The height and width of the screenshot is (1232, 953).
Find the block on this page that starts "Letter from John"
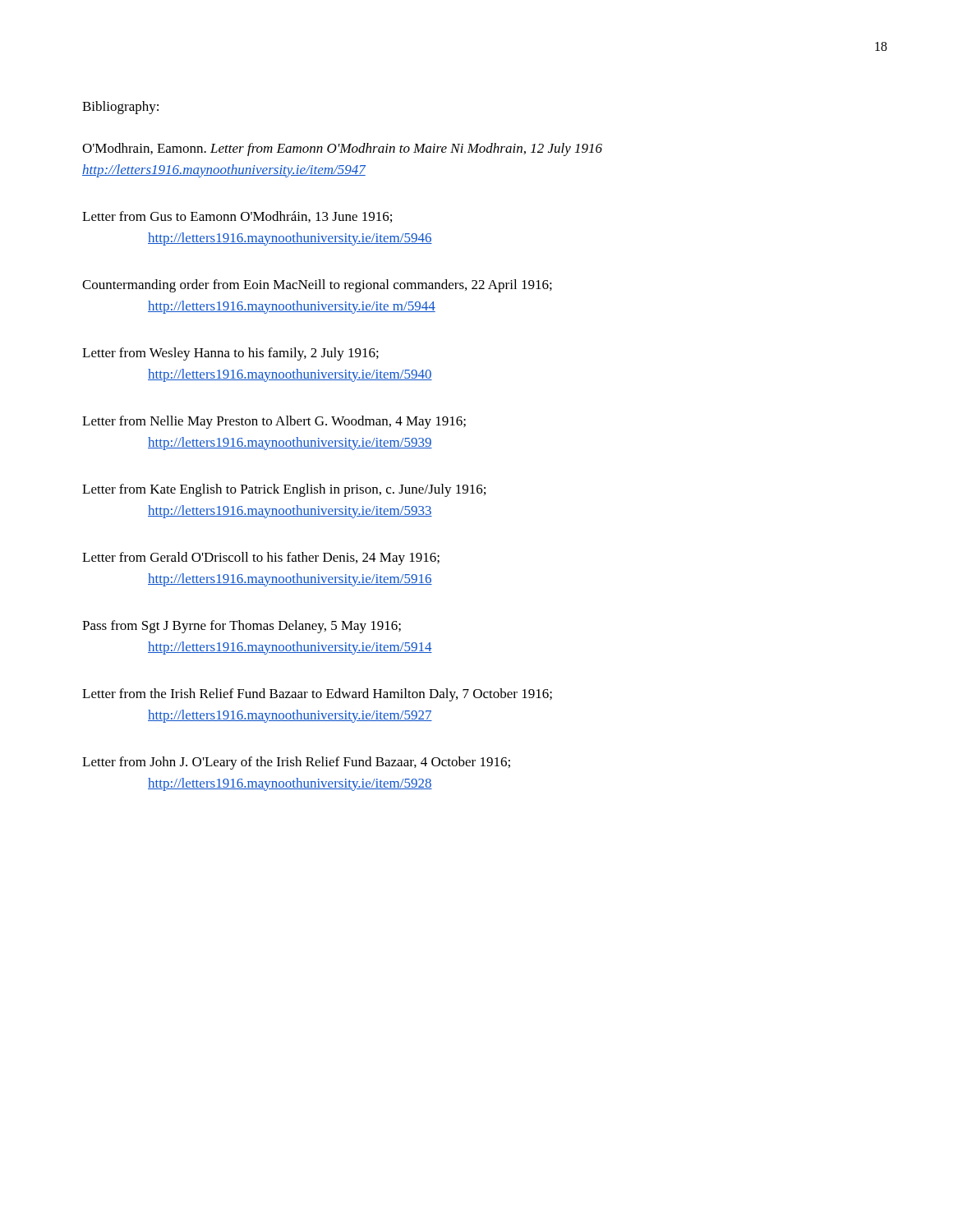click(x=476, y=774)
